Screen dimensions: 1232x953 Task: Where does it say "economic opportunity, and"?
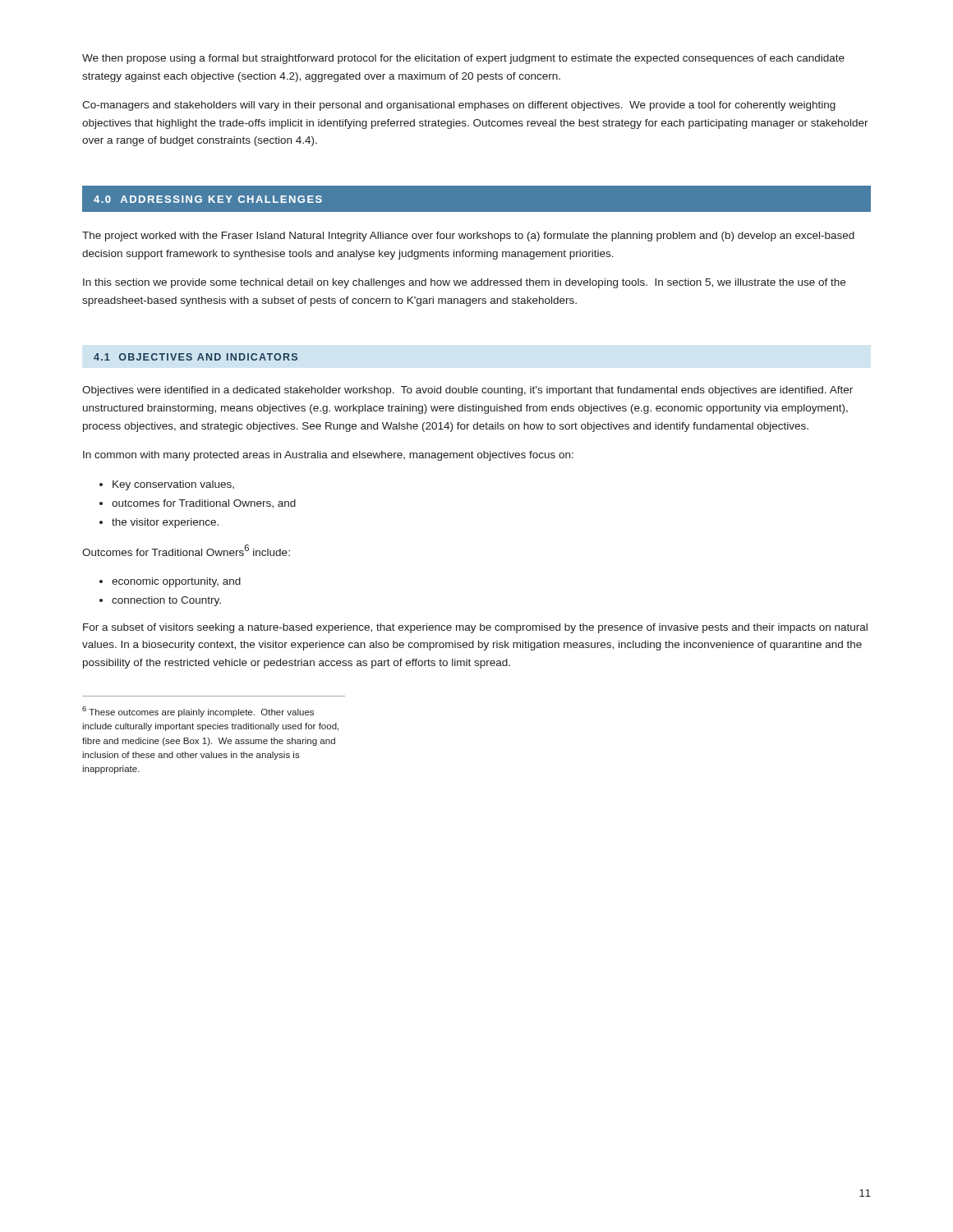point(176,581)
